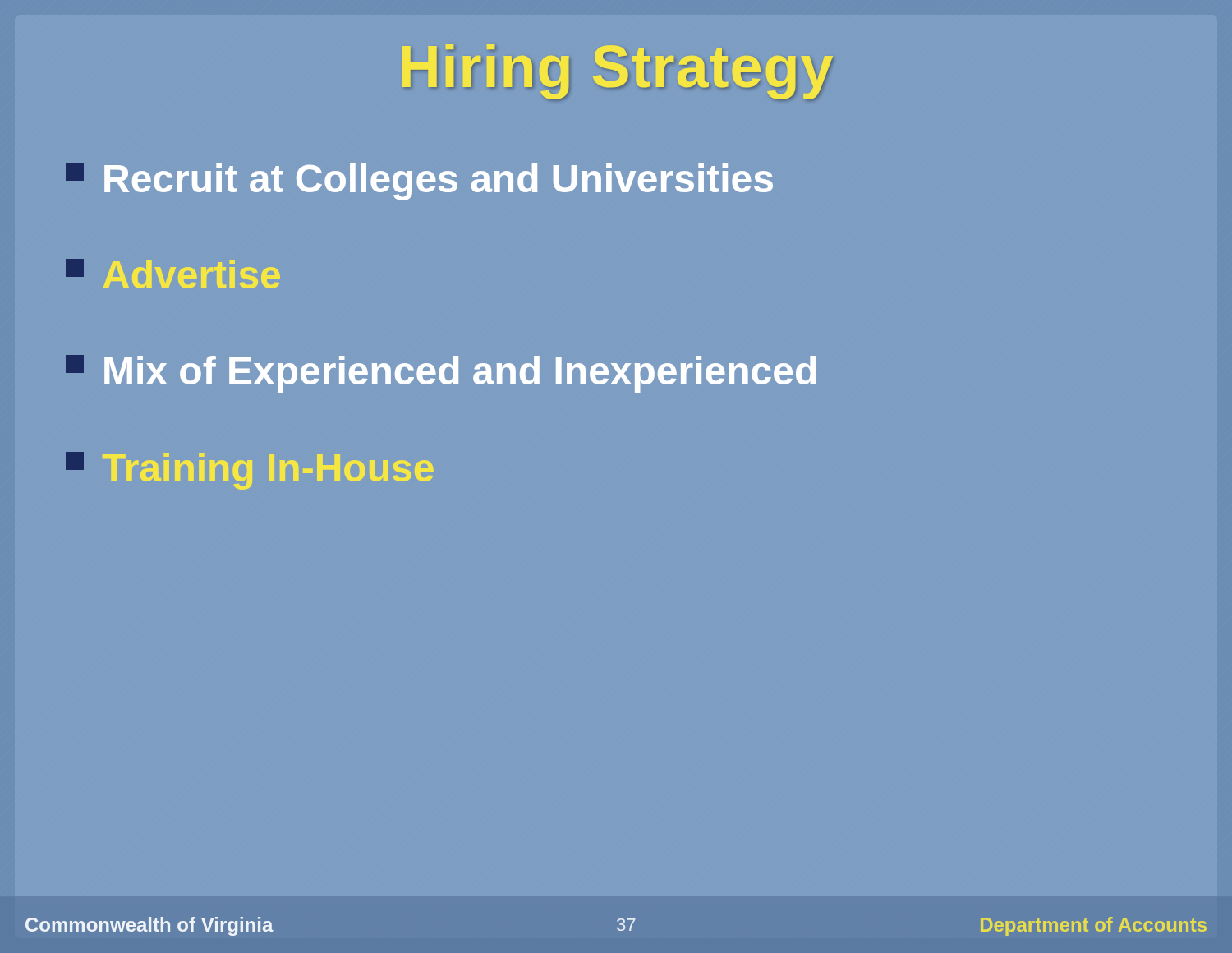Click on the list item containing "Recruit at Colleges"

coord(420,179)
